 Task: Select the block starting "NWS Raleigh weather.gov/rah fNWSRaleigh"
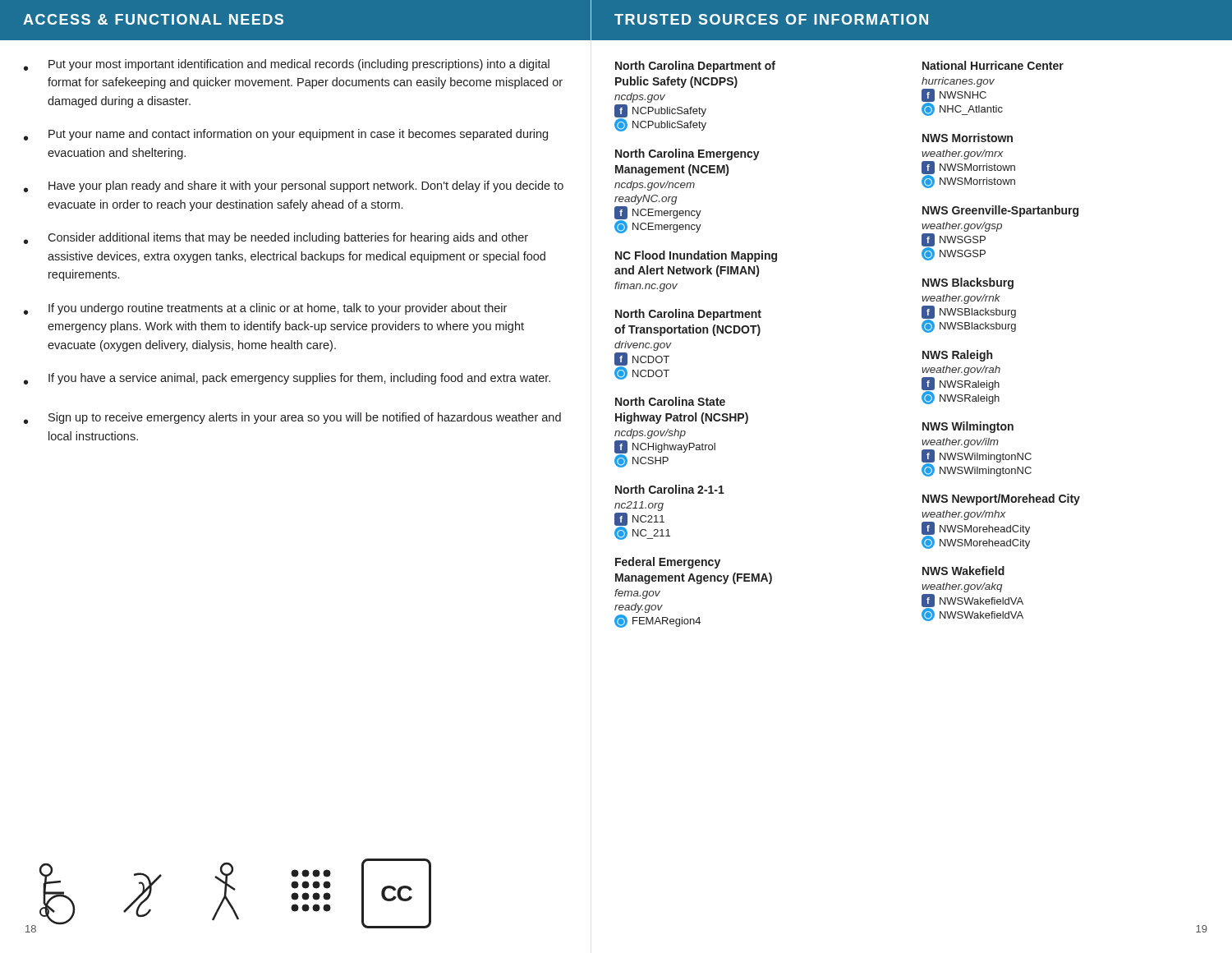(x=957, y=356)
